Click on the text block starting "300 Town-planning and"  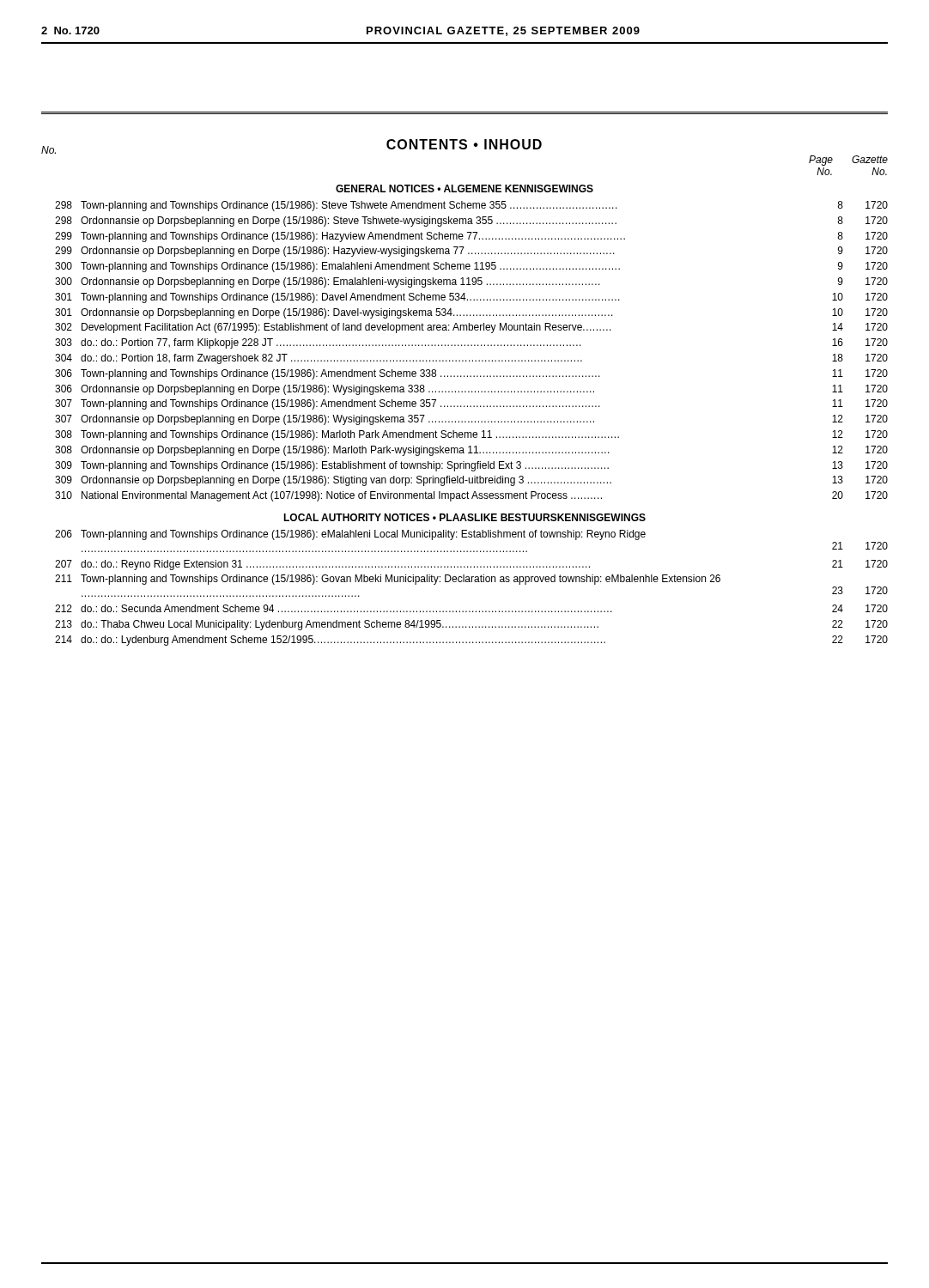pyautogui.click(x=464, y=267)
